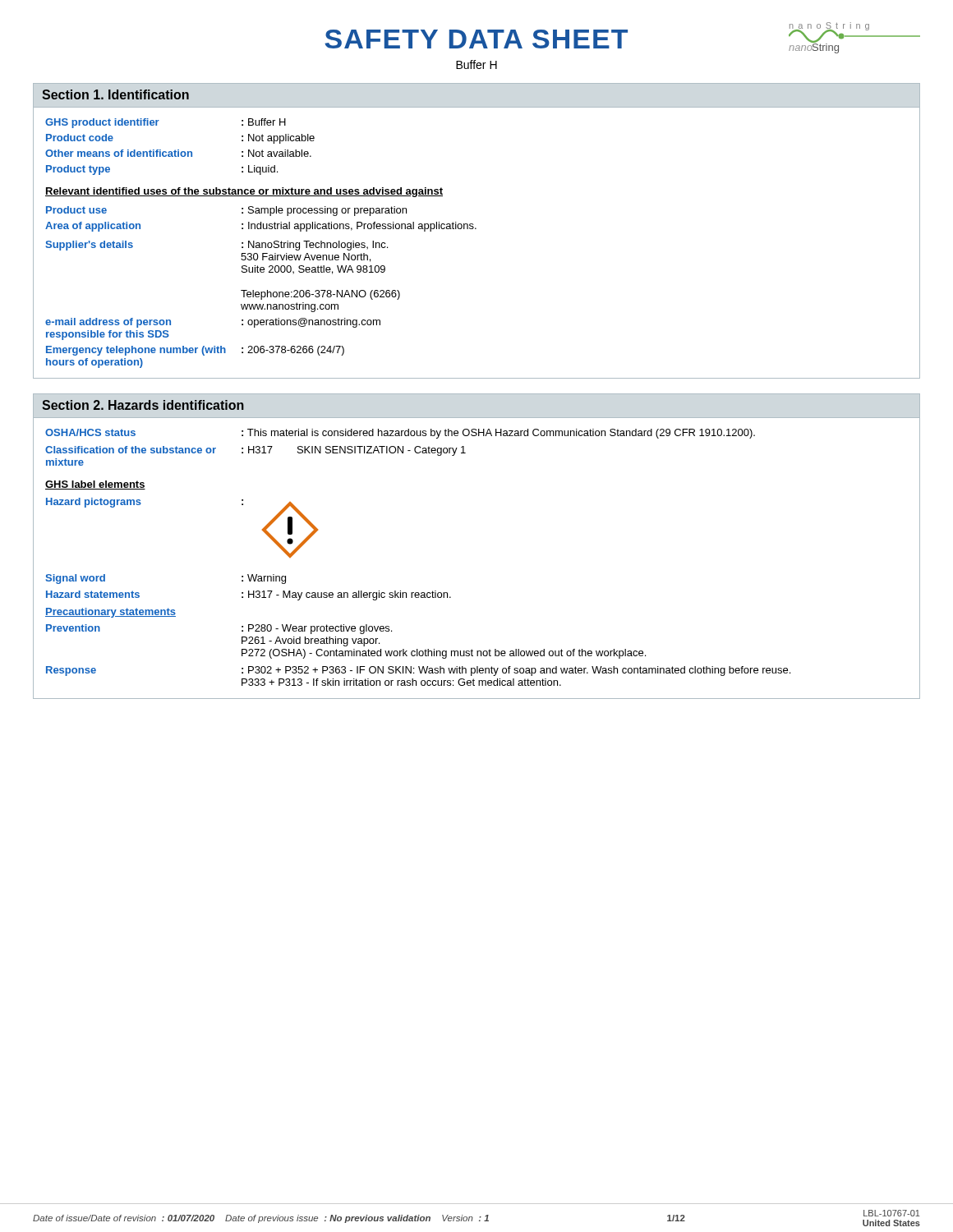
Task: Click on the text block starting "Product type : Liquid."
Action: (78, 170)
